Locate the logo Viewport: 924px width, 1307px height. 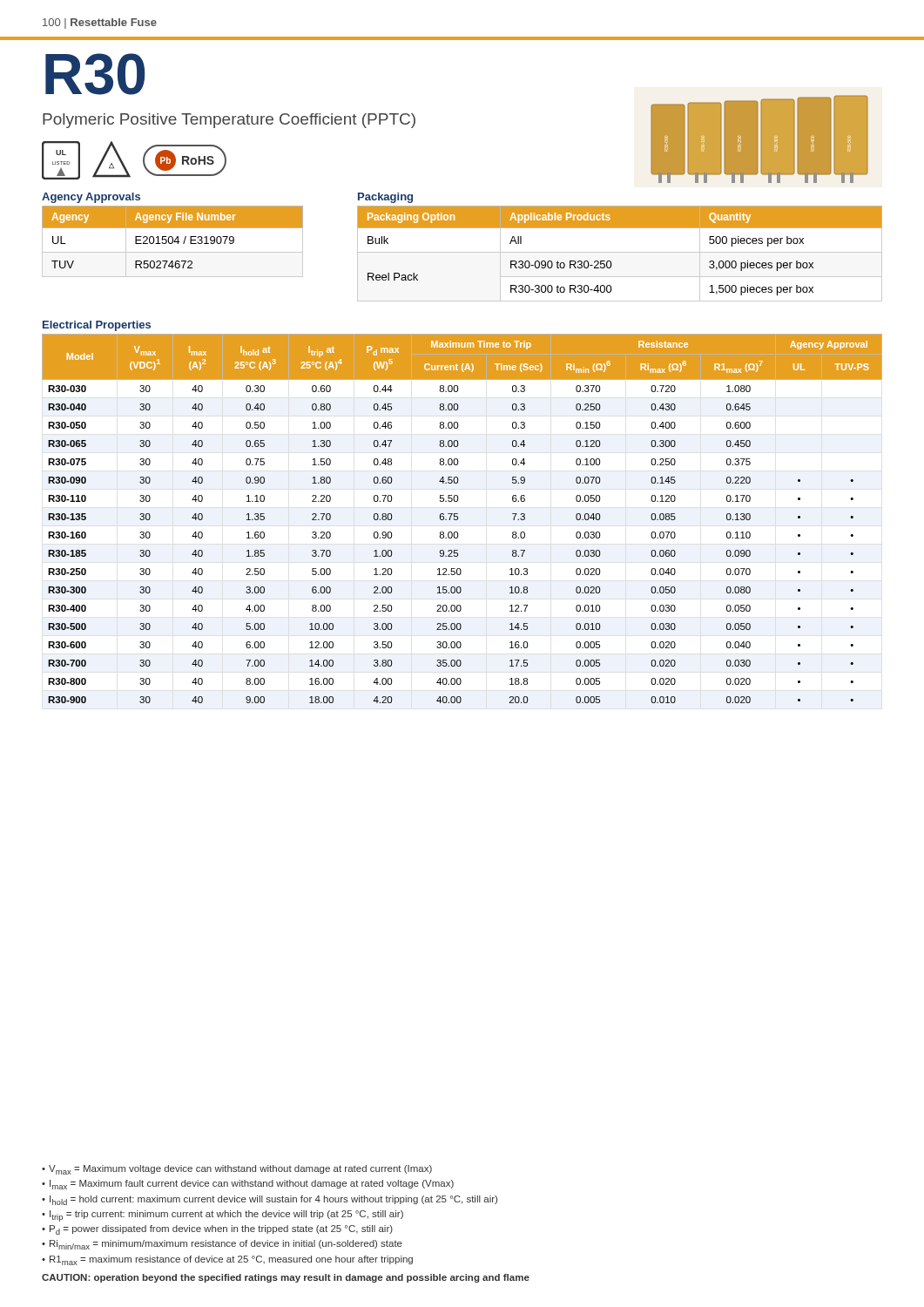point(134,160)
